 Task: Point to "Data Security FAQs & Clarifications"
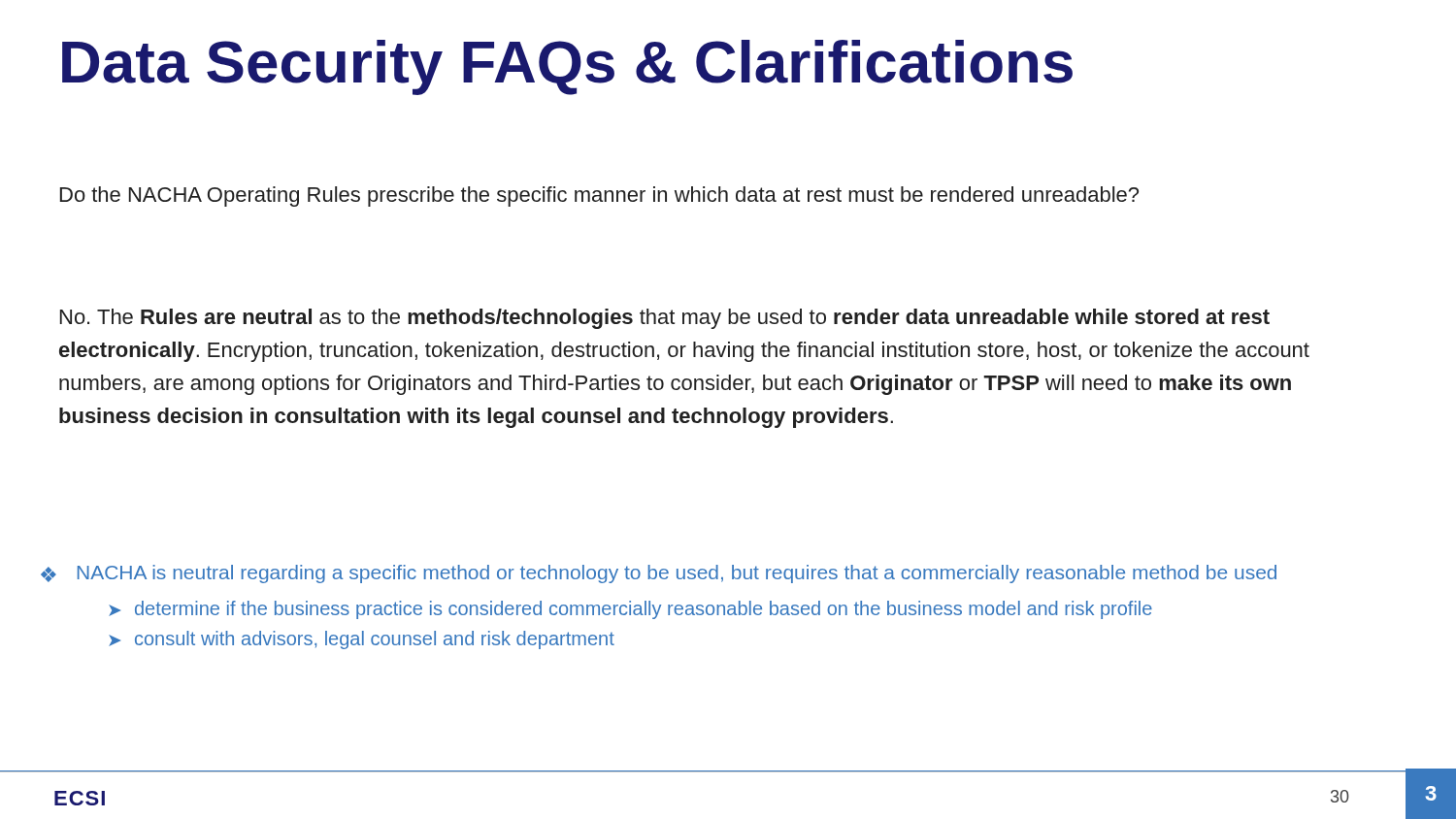[728, 62]
